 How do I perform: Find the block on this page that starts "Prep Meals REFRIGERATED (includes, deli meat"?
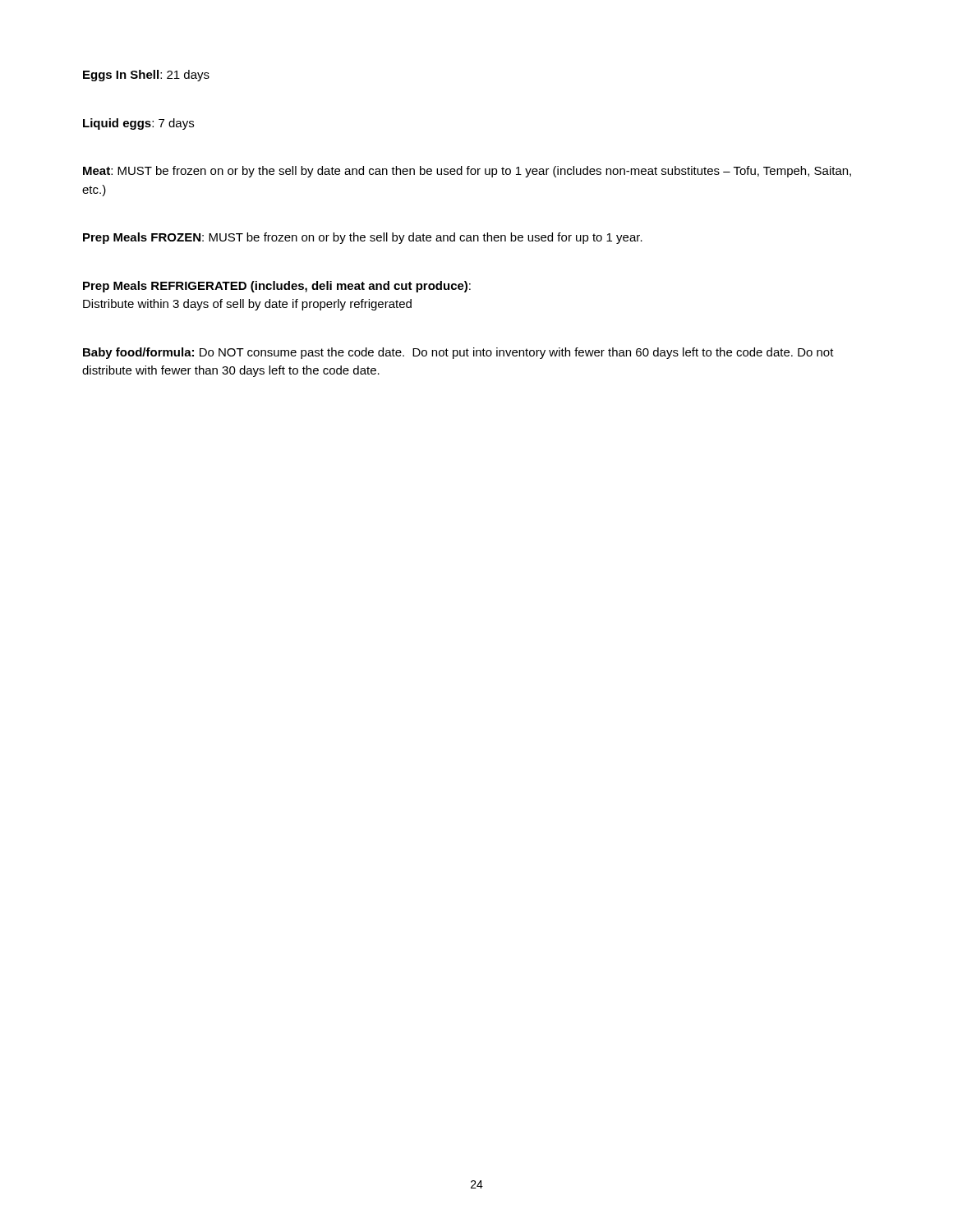pyautogui.click(x=277, y=294)
